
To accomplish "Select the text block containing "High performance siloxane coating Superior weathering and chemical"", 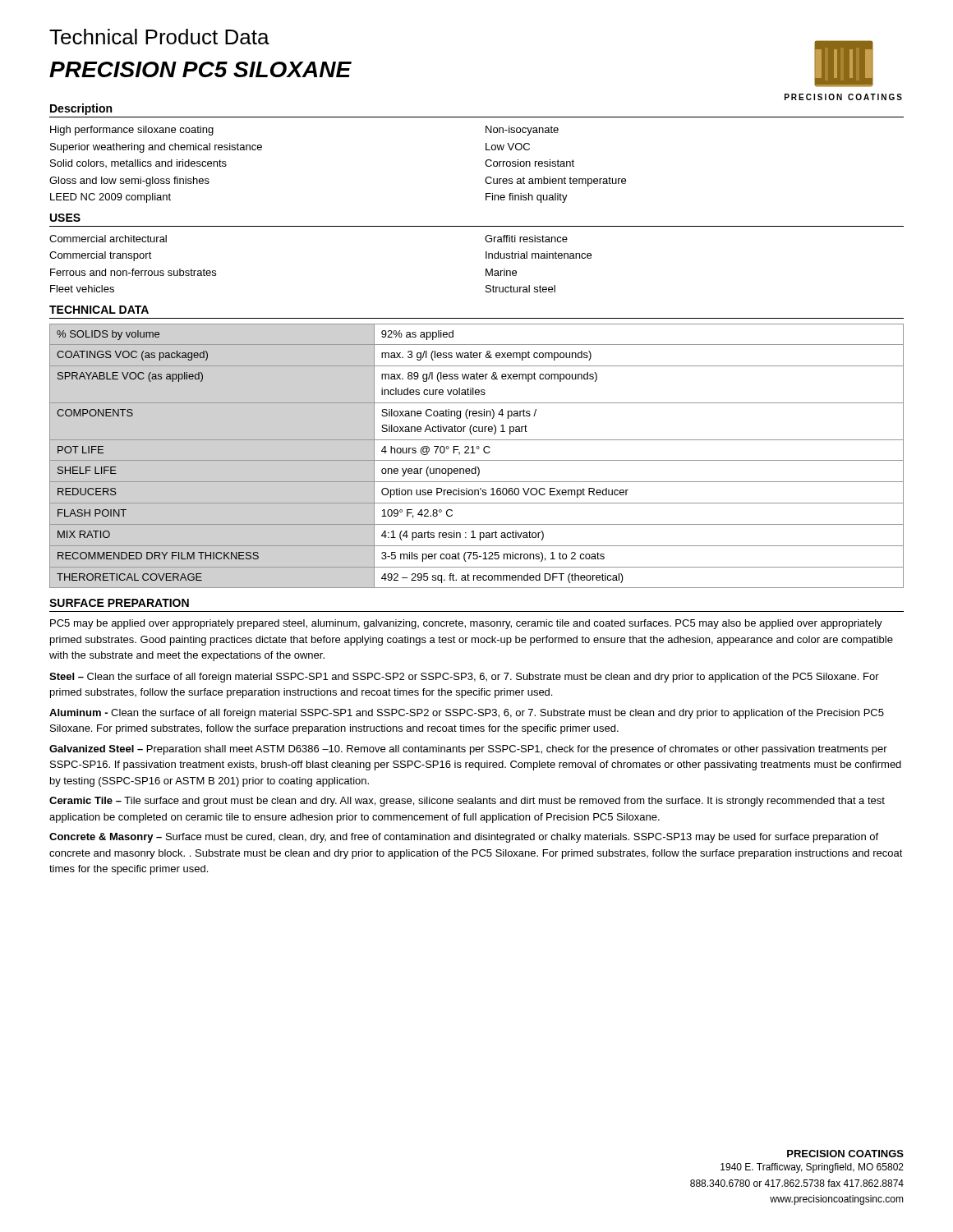I will [132, 131].
